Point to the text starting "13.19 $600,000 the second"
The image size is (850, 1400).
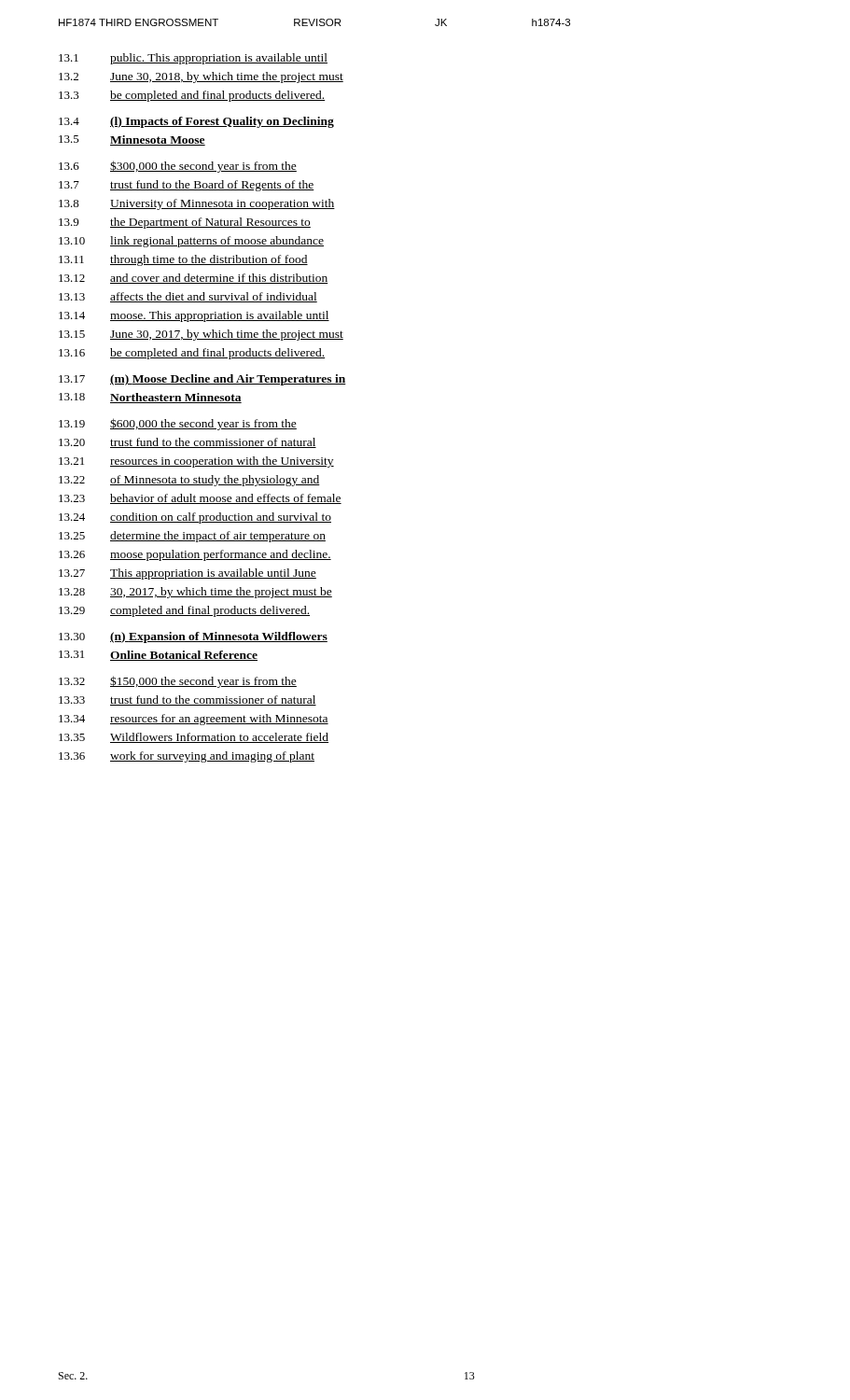point(178,424)
